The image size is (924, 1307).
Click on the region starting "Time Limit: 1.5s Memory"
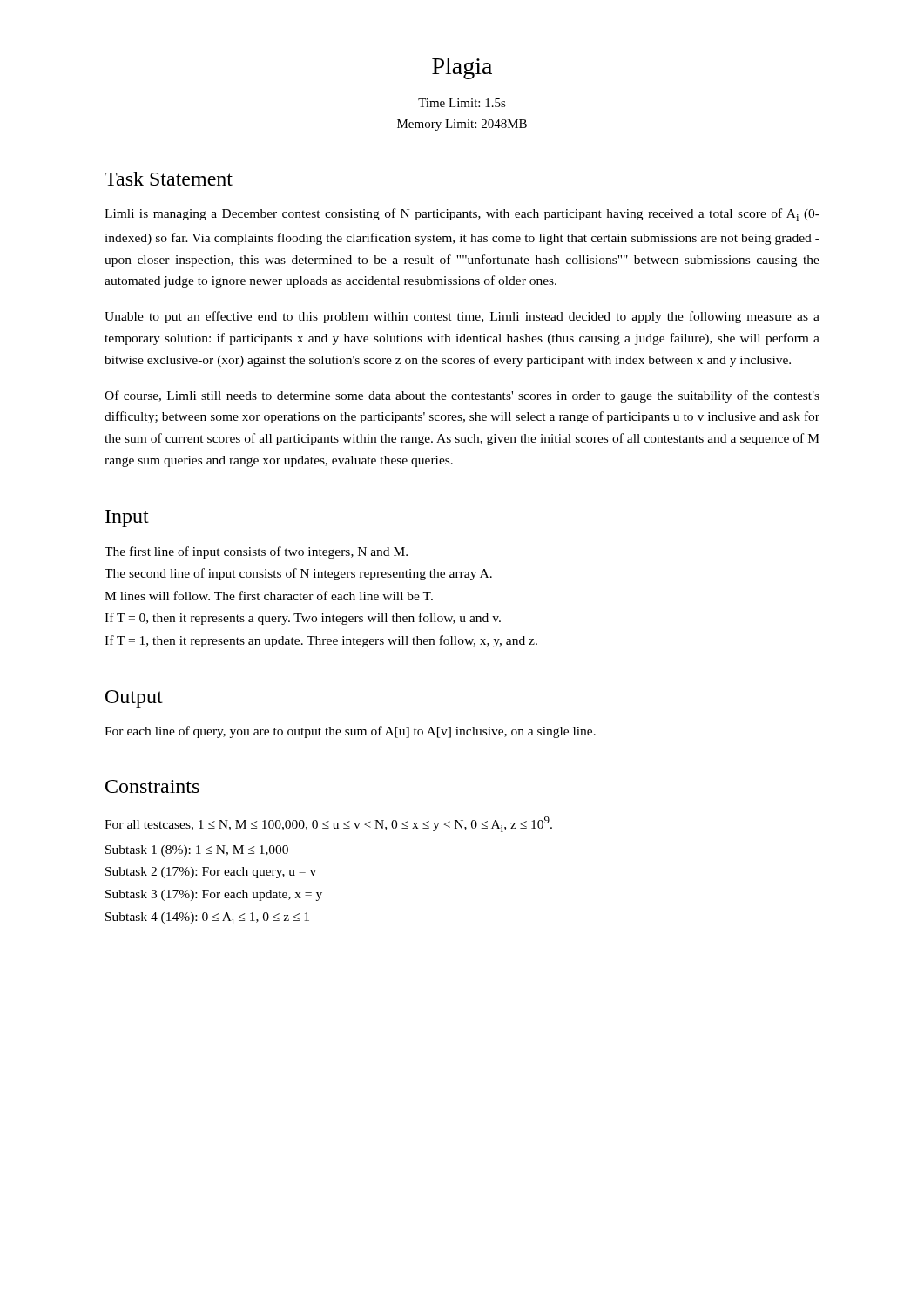click(x=462, y=113)
